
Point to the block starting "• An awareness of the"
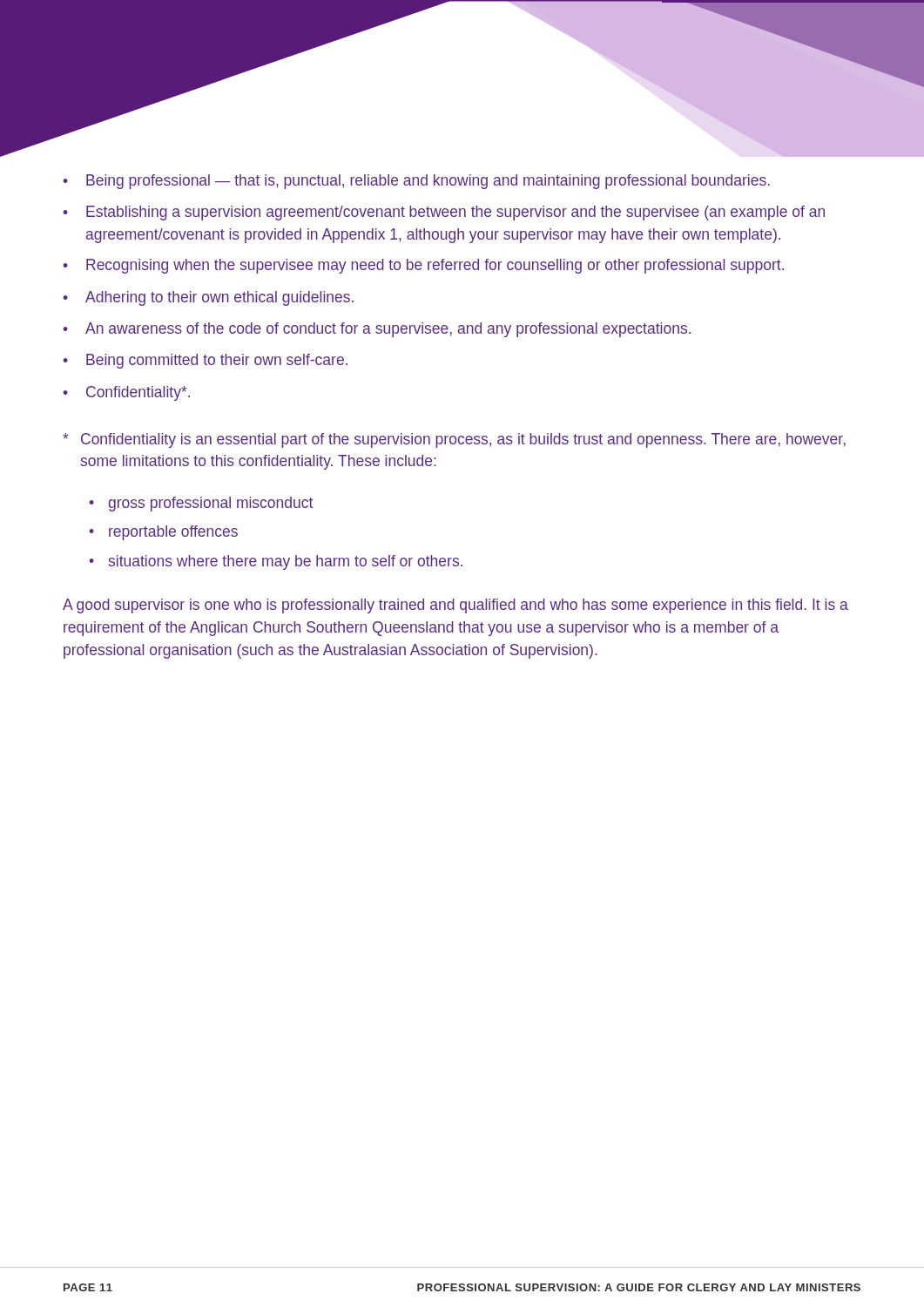(x=377, y=329)
